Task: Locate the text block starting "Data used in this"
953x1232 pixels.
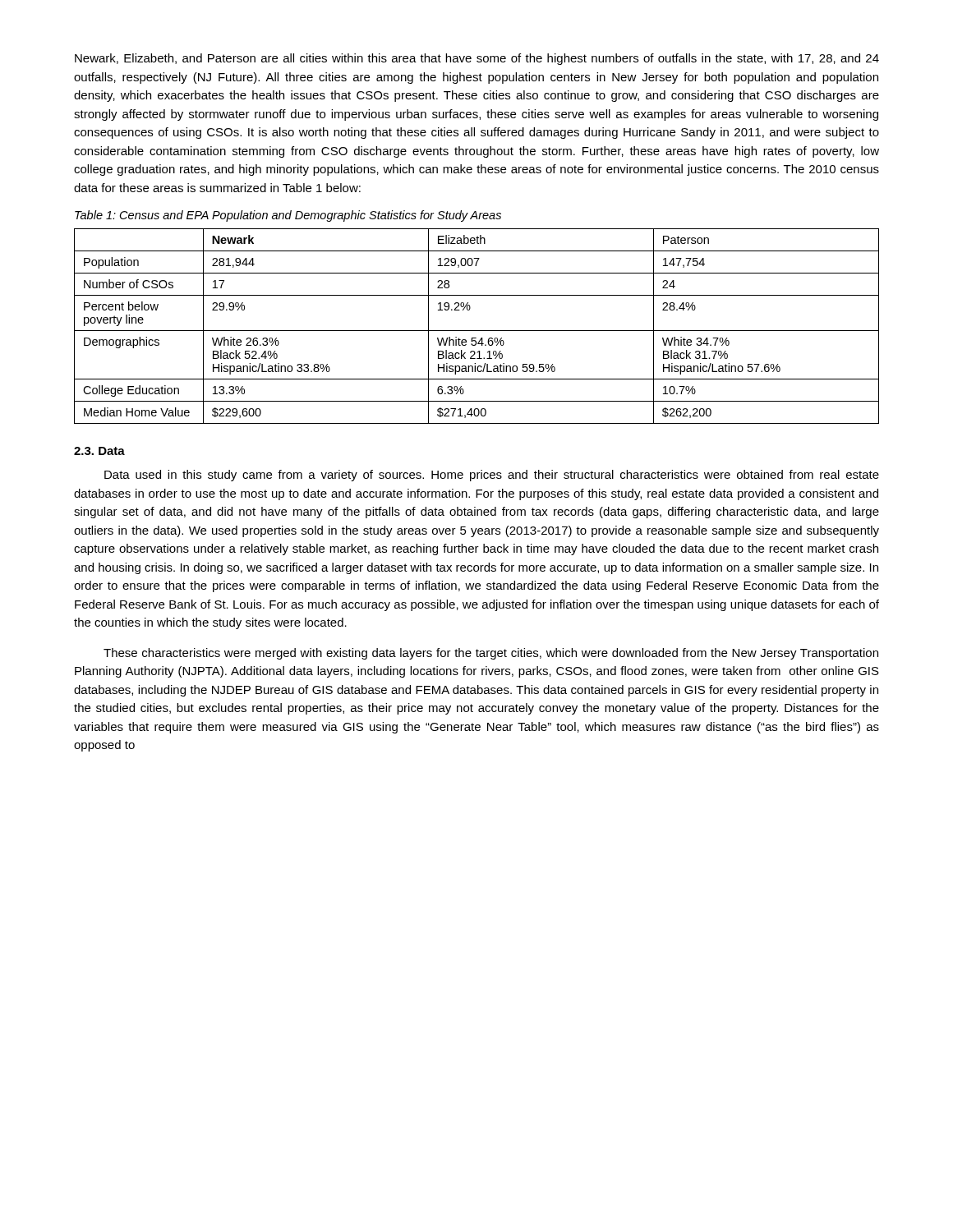Action: [476, 548]
